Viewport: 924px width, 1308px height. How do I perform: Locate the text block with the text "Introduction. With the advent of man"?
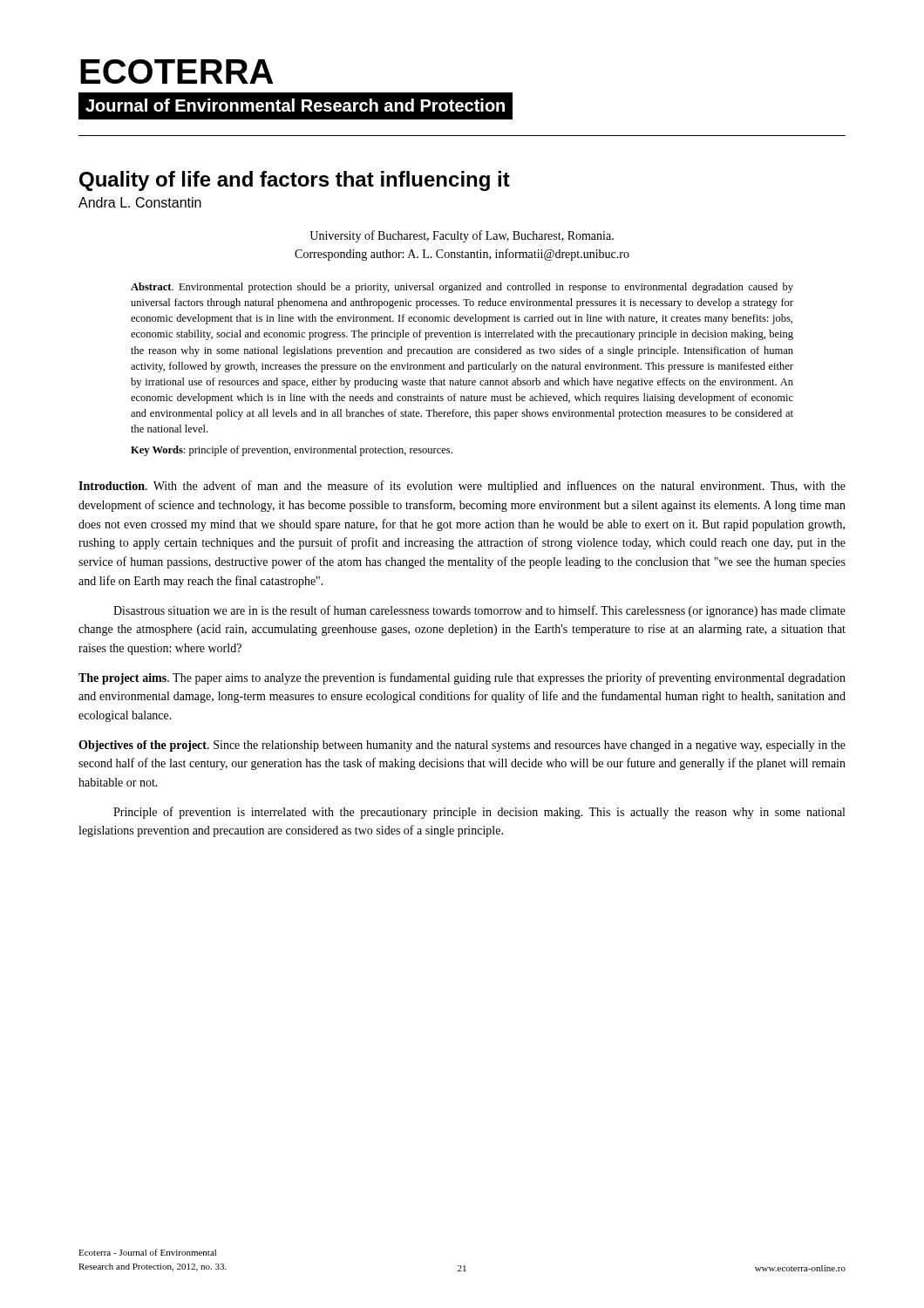click(x=462, y=534)
